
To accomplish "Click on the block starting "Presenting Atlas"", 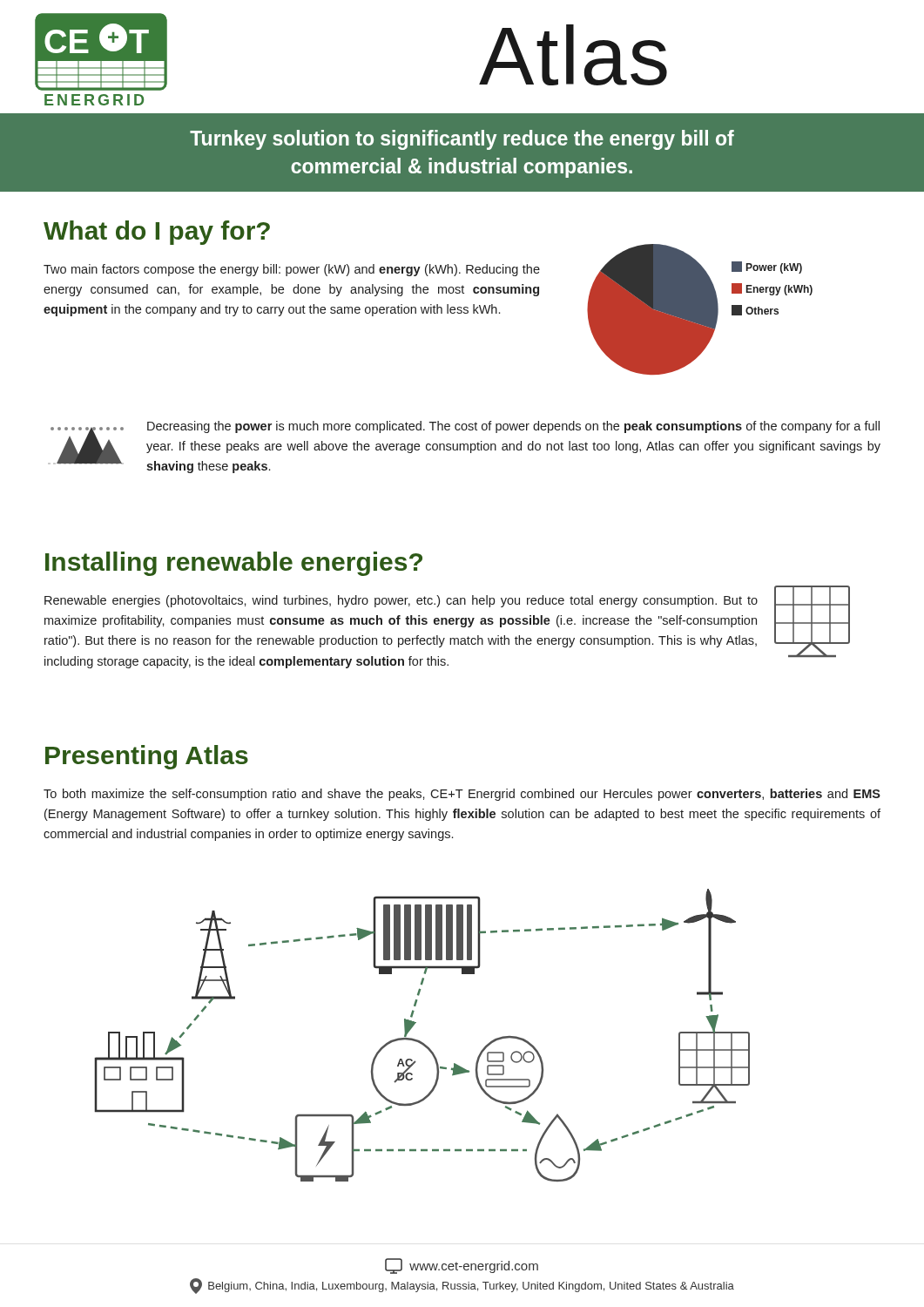I will click(x=146, y=755).
